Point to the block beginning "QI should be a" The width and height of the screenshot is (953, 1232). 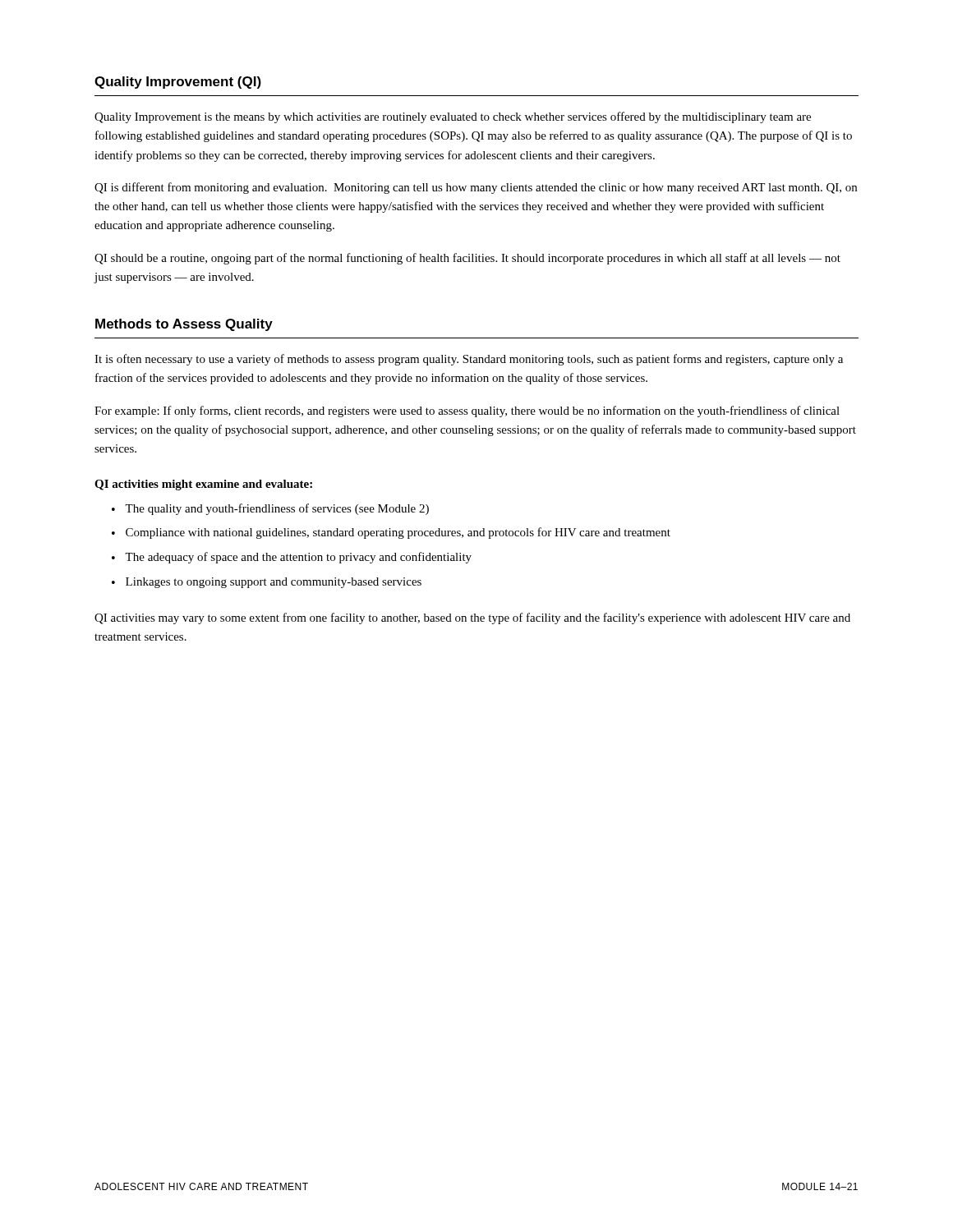[467, 267]
